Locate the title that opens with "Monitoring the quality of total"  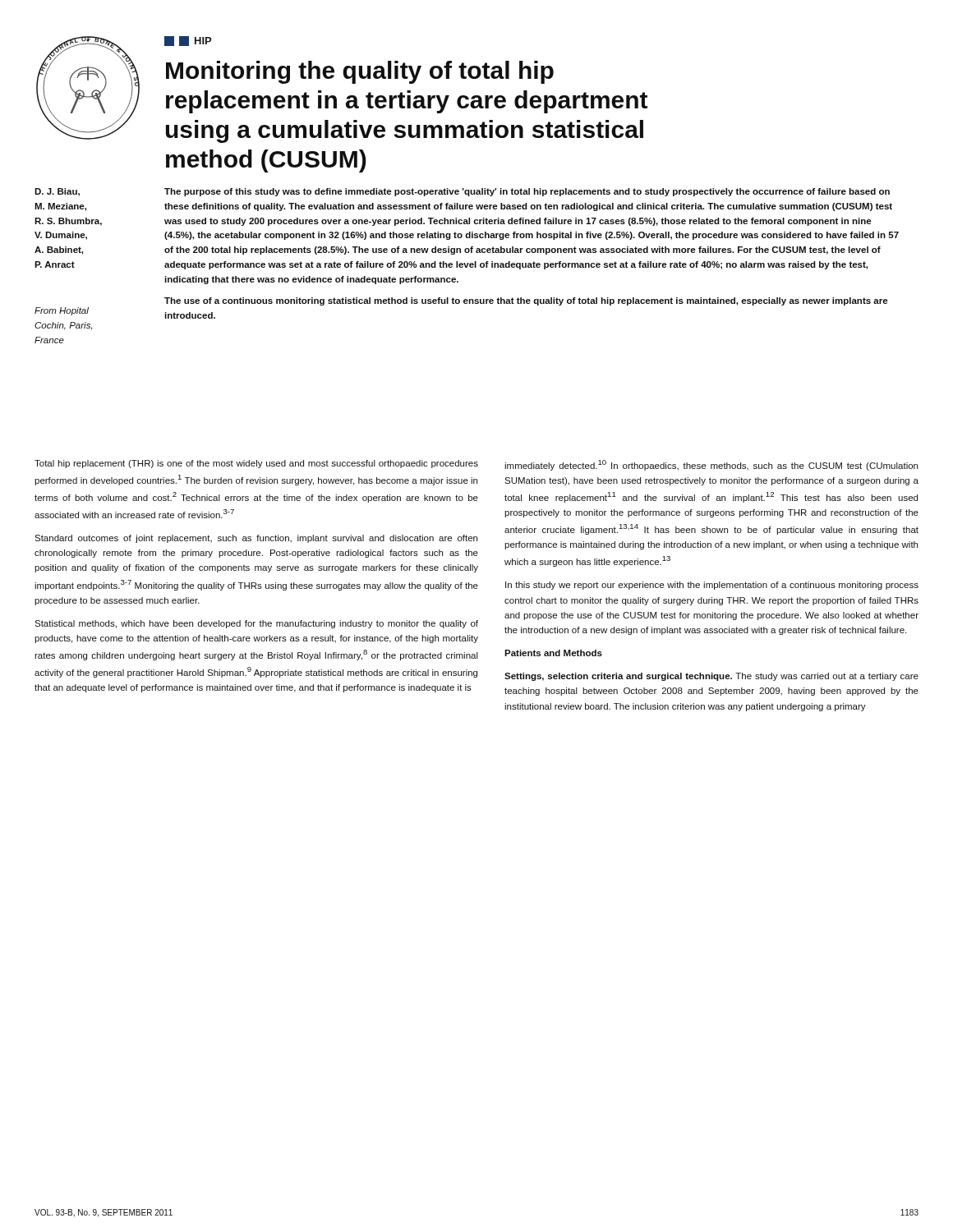(x=534, y=115)
